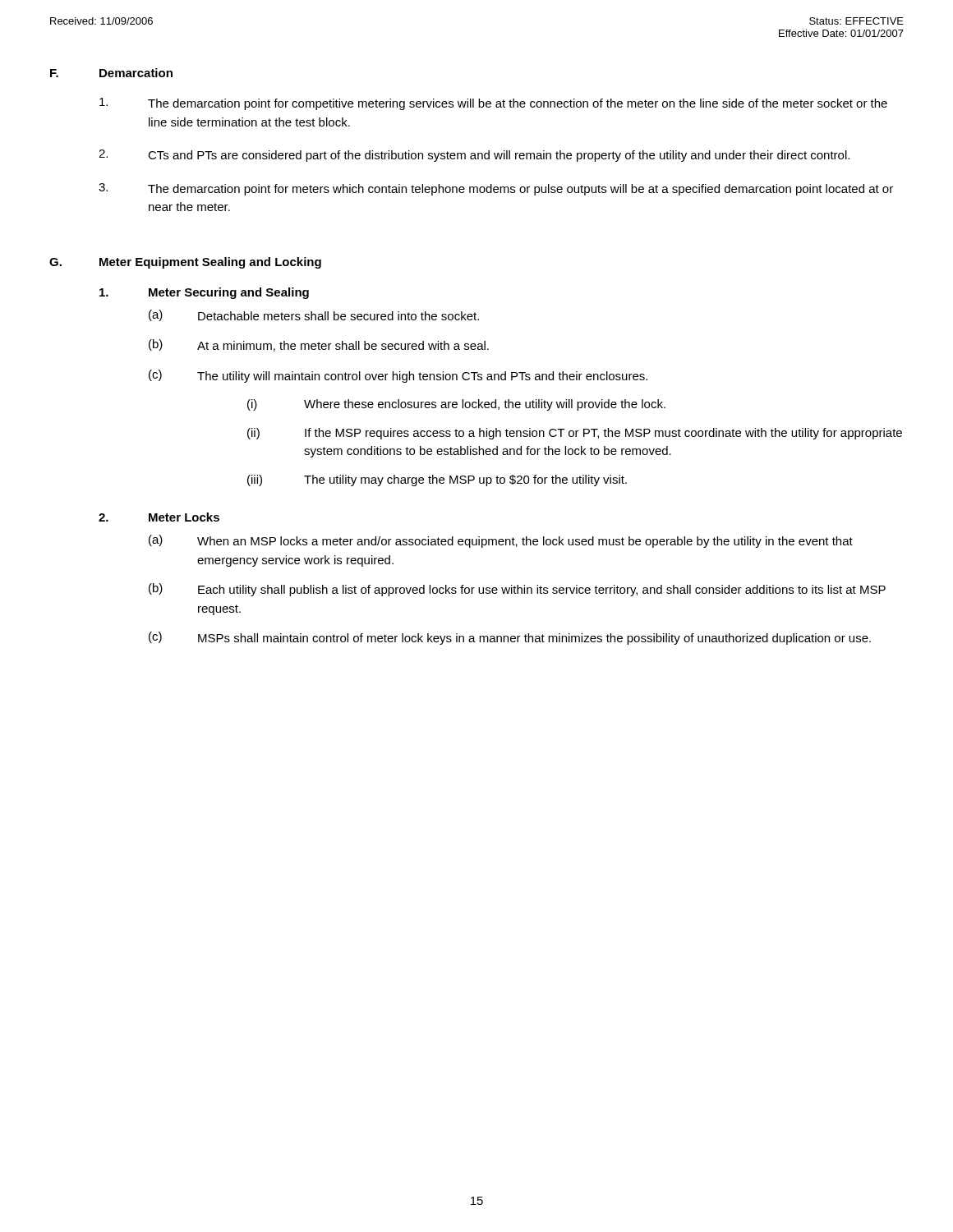Click on the region starting "(iii) The utility may charge the"
Viewport: 953px width, 1232px height.
575,479
